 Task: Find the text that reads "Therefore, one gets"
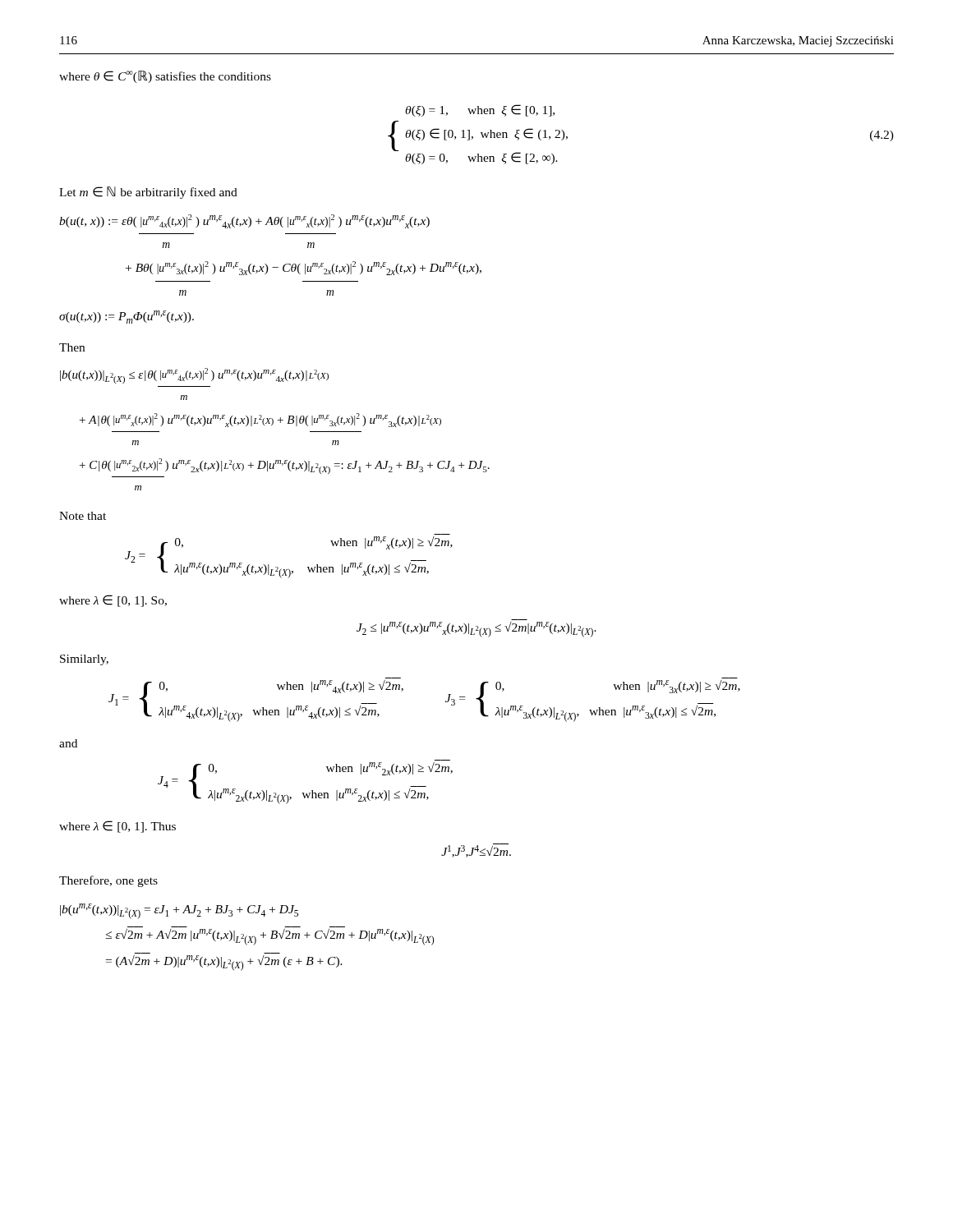108,880
